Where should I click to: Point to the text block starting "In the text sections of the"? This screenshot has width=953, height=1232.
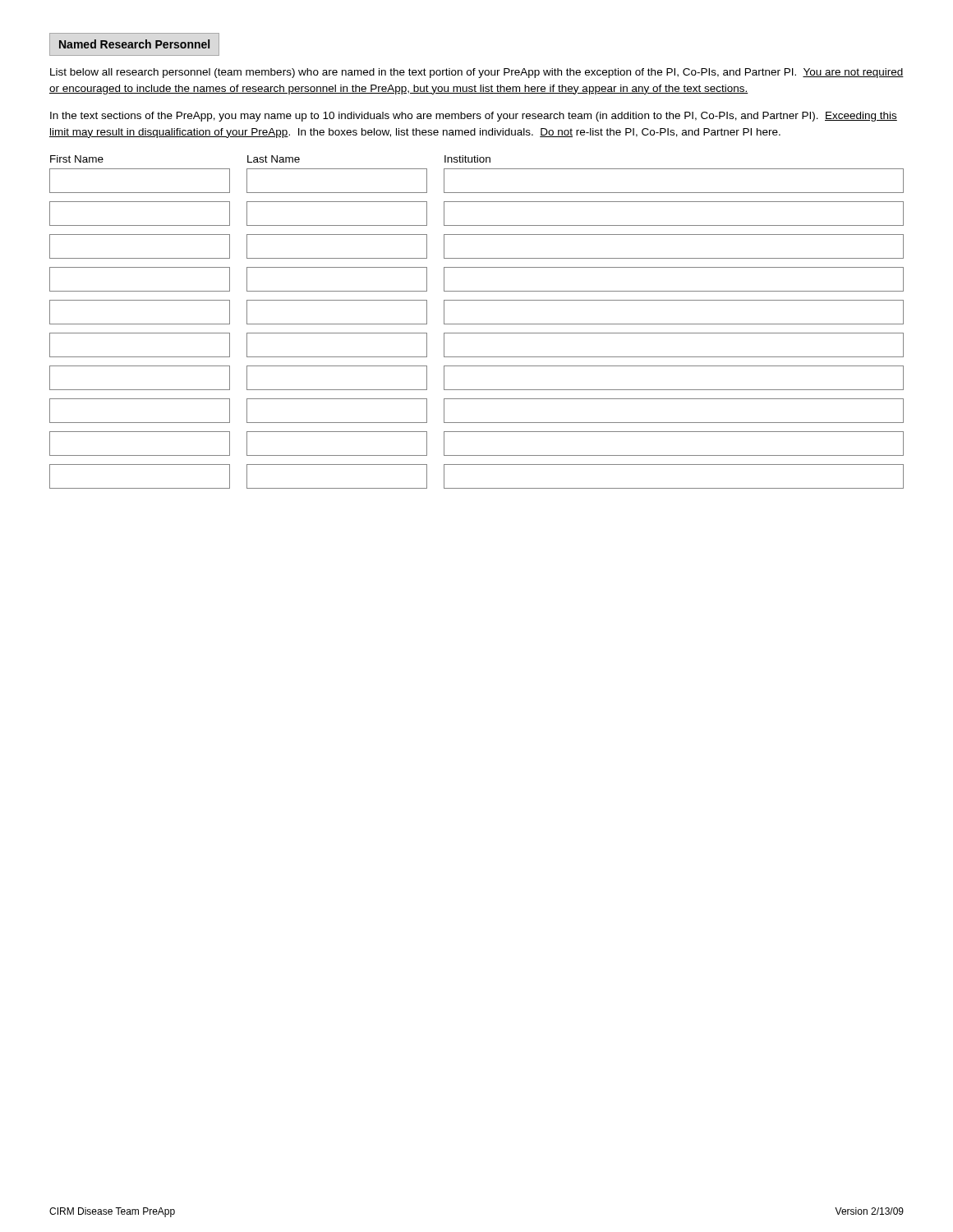[473, 124]
